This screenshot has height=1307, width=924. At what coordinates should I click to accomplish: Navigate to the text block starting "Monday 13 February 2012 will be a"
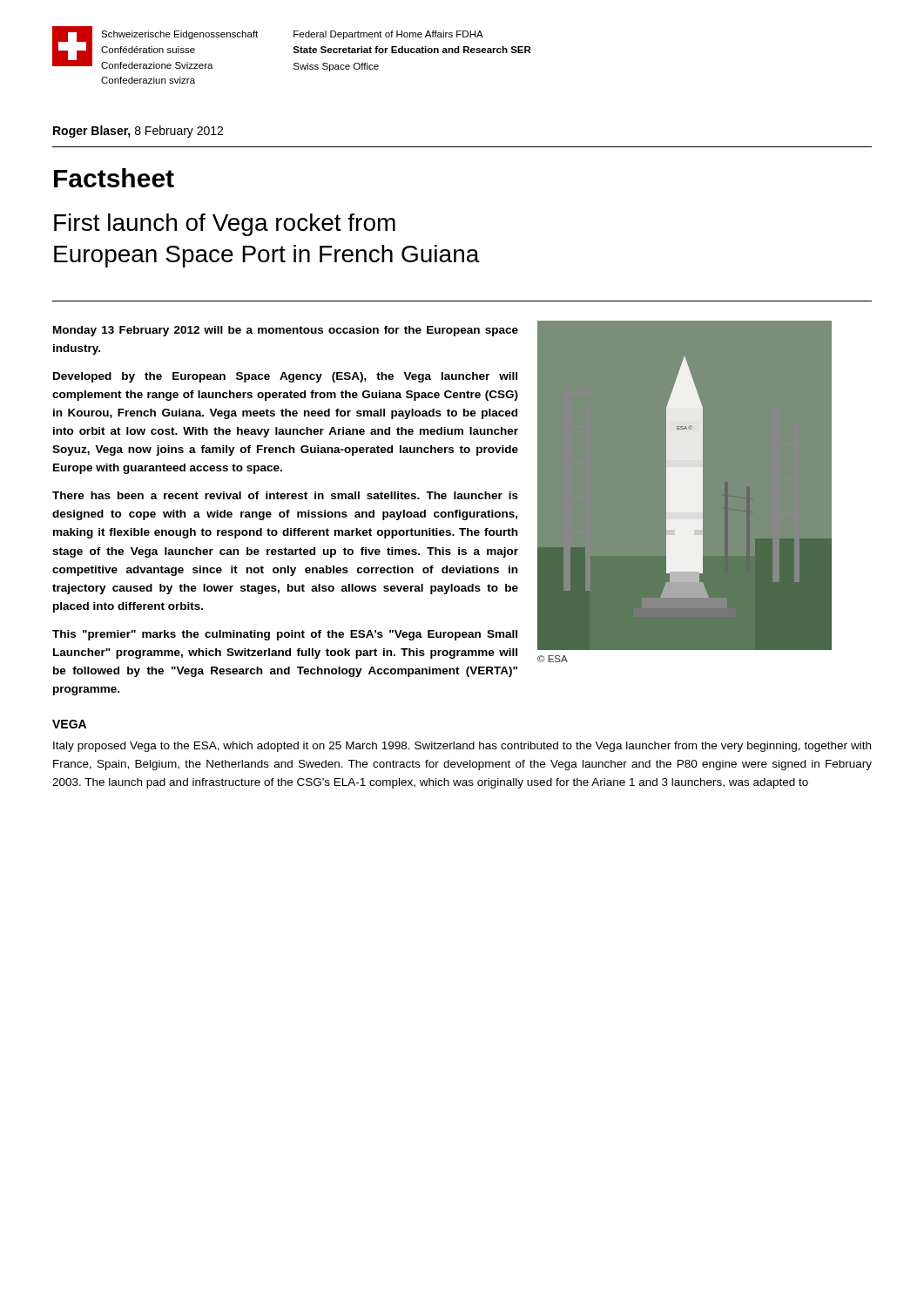pyautogui.click(x=285, y=509)
